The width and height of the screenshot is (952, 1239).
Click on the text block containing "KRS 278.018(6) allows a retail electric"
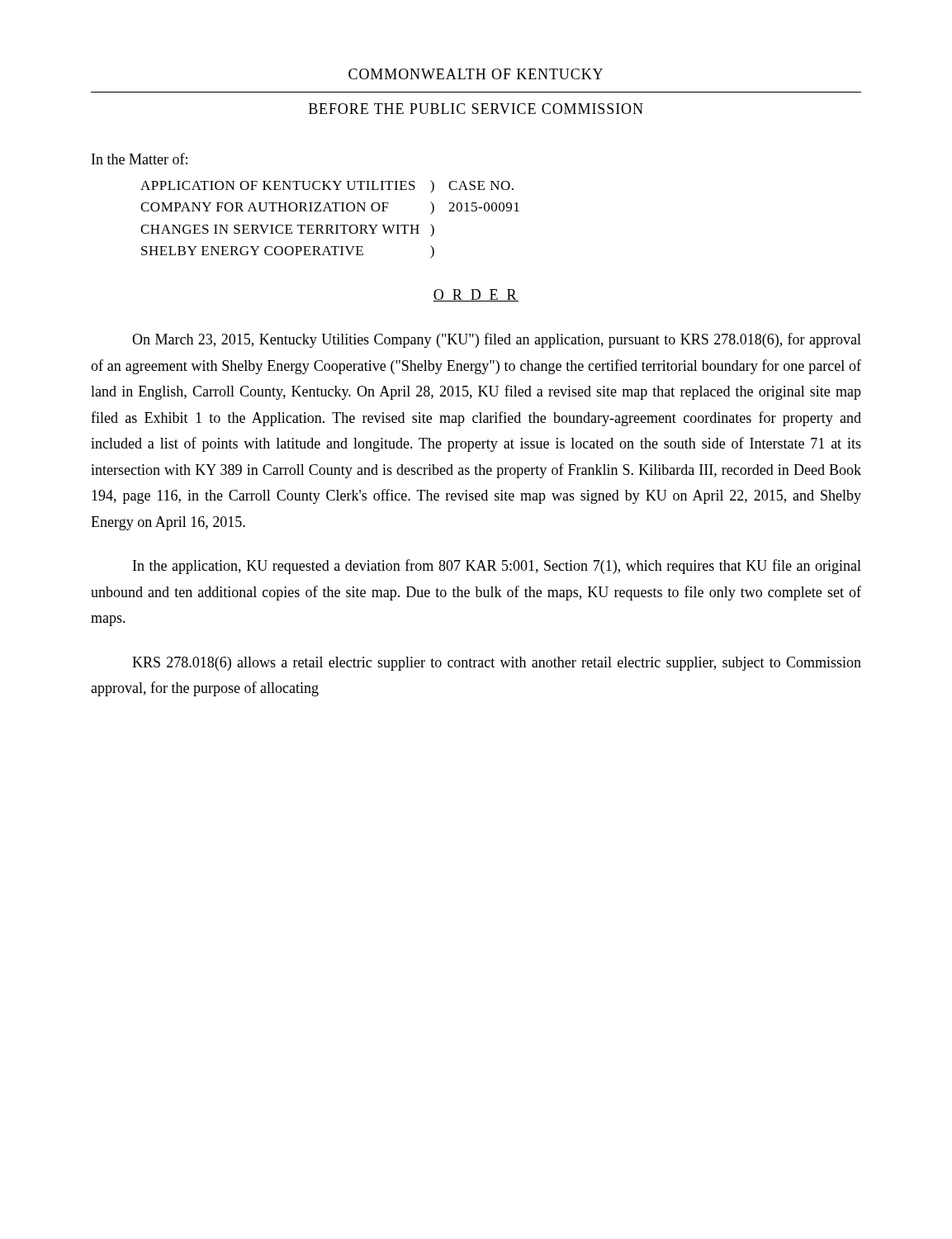click(x=476, y=675)
